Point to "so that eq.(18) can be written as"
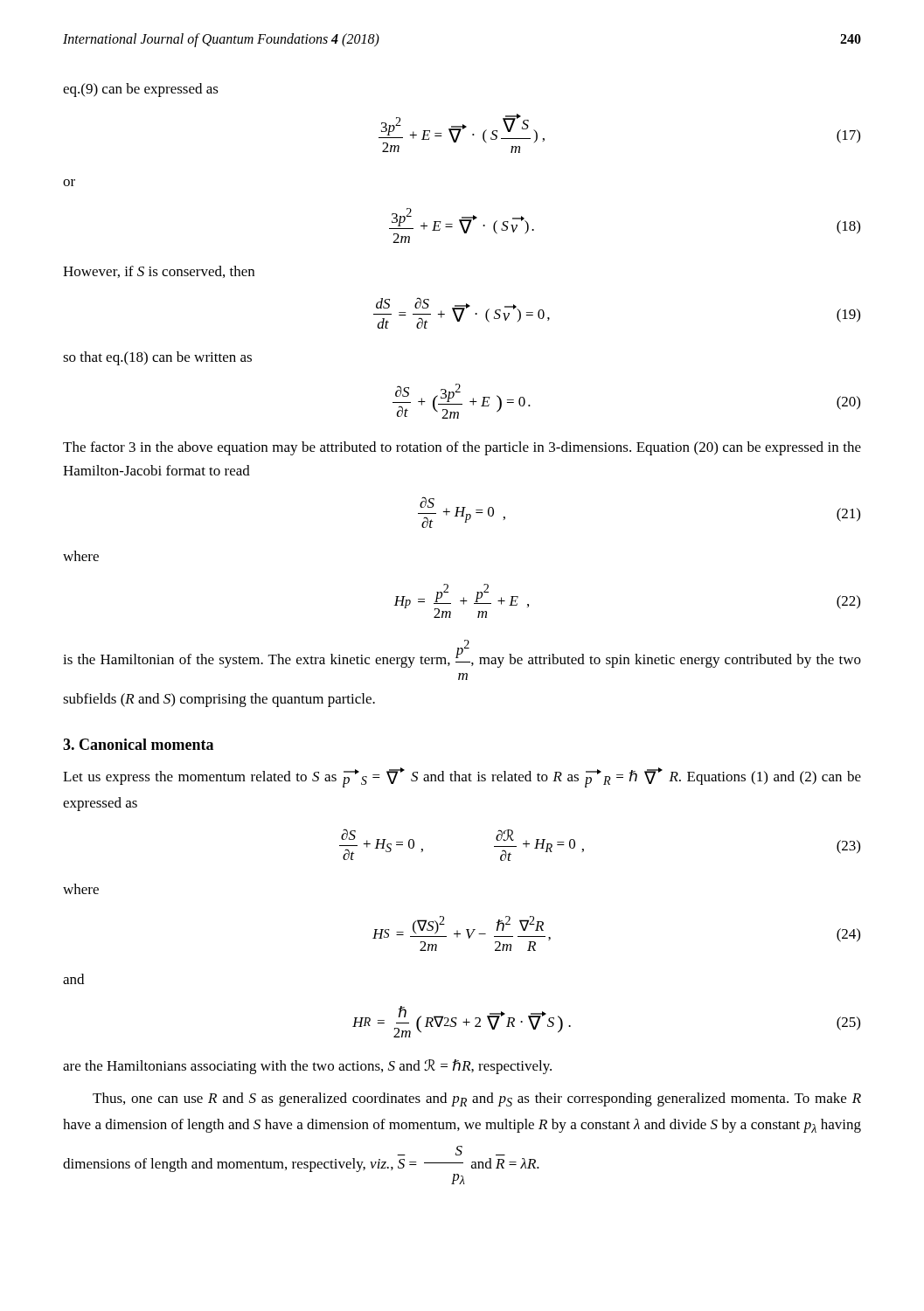The width and height of the screenshot is (924, 1311). pos(157,358)
